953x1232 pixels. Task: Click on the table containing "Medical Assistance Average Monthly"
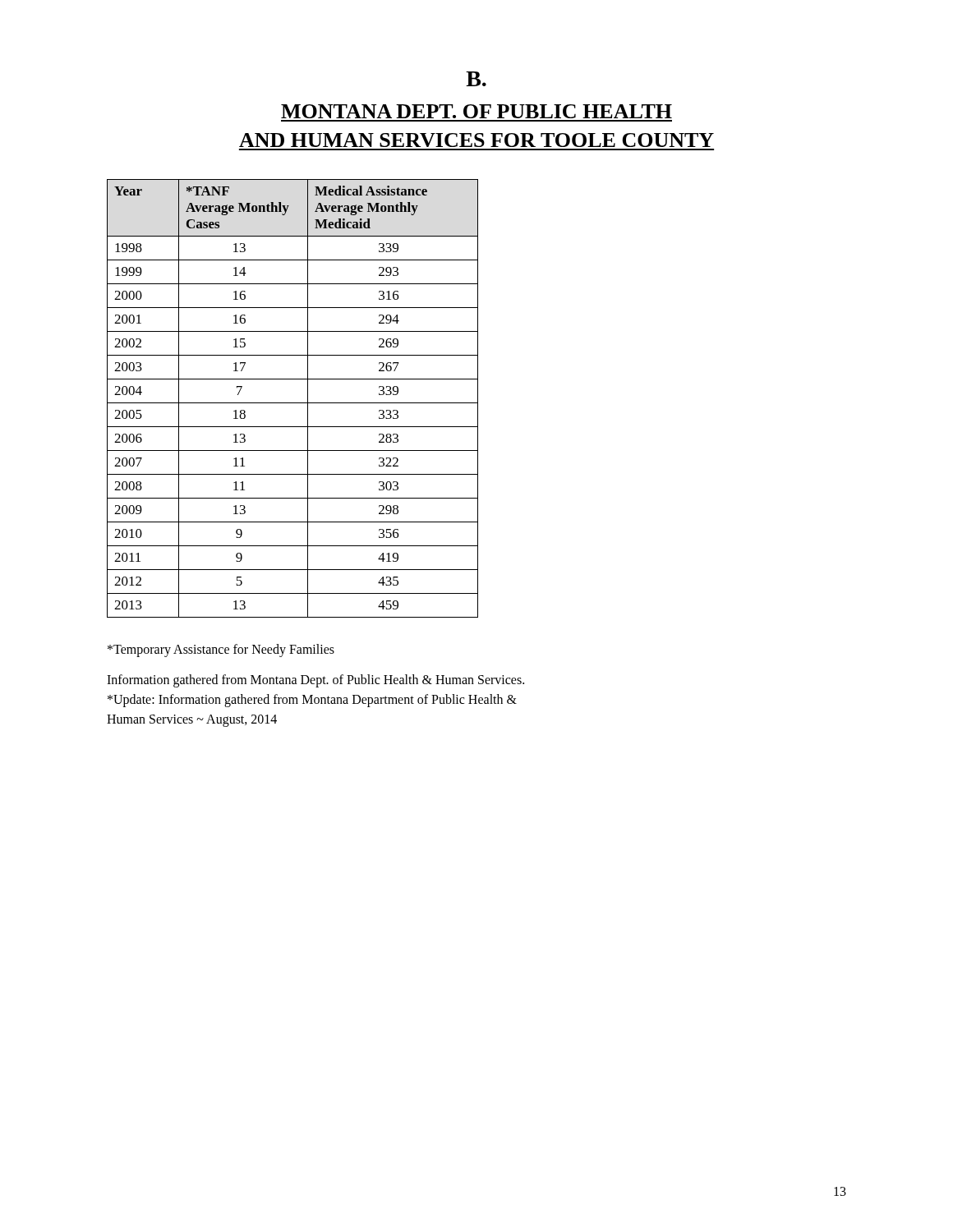(x=476, y=399)
